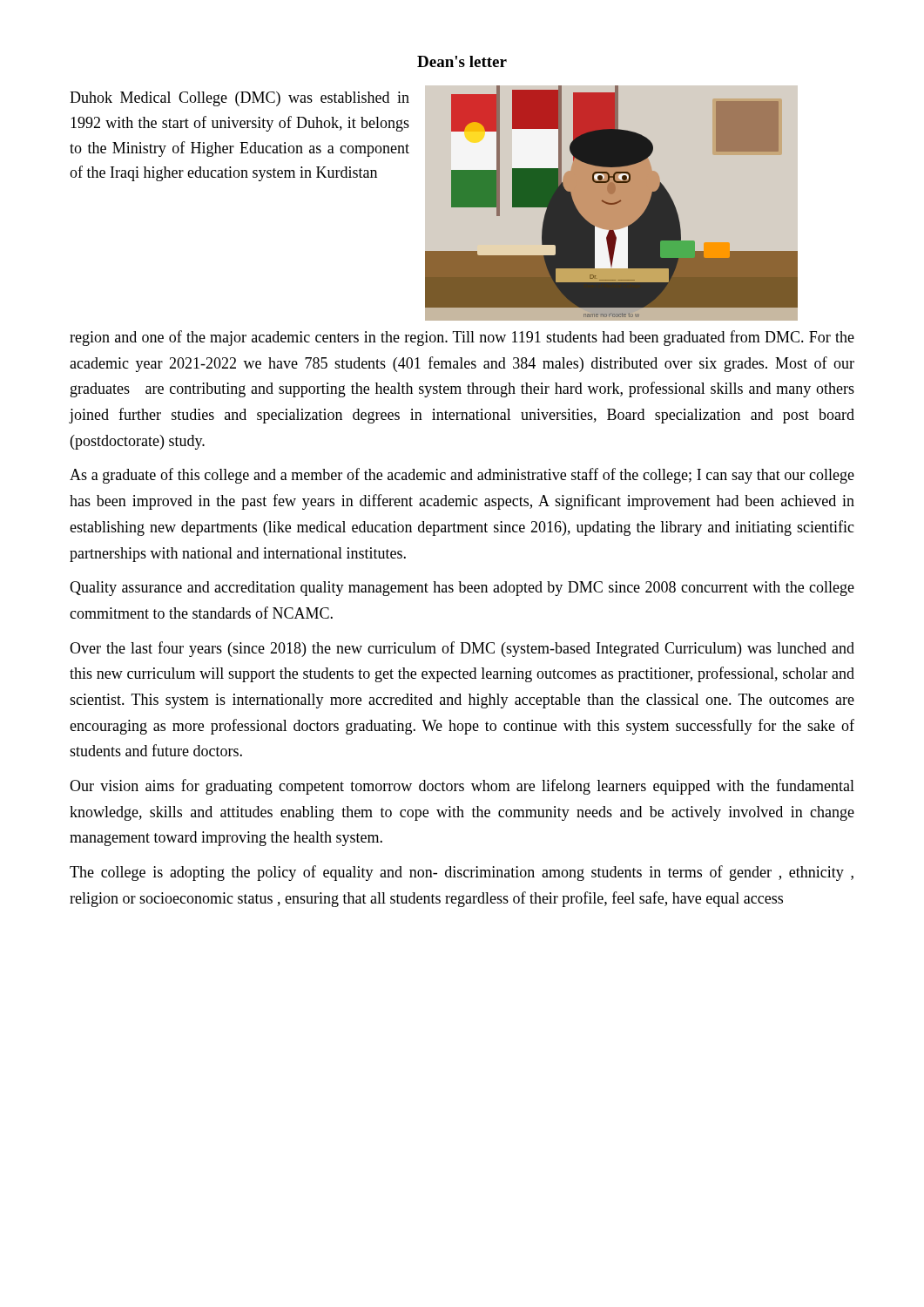Click the passage that begins "Over the last four years (since 2018) the"
The image size is (924, 1307).
tap(462, 700)
